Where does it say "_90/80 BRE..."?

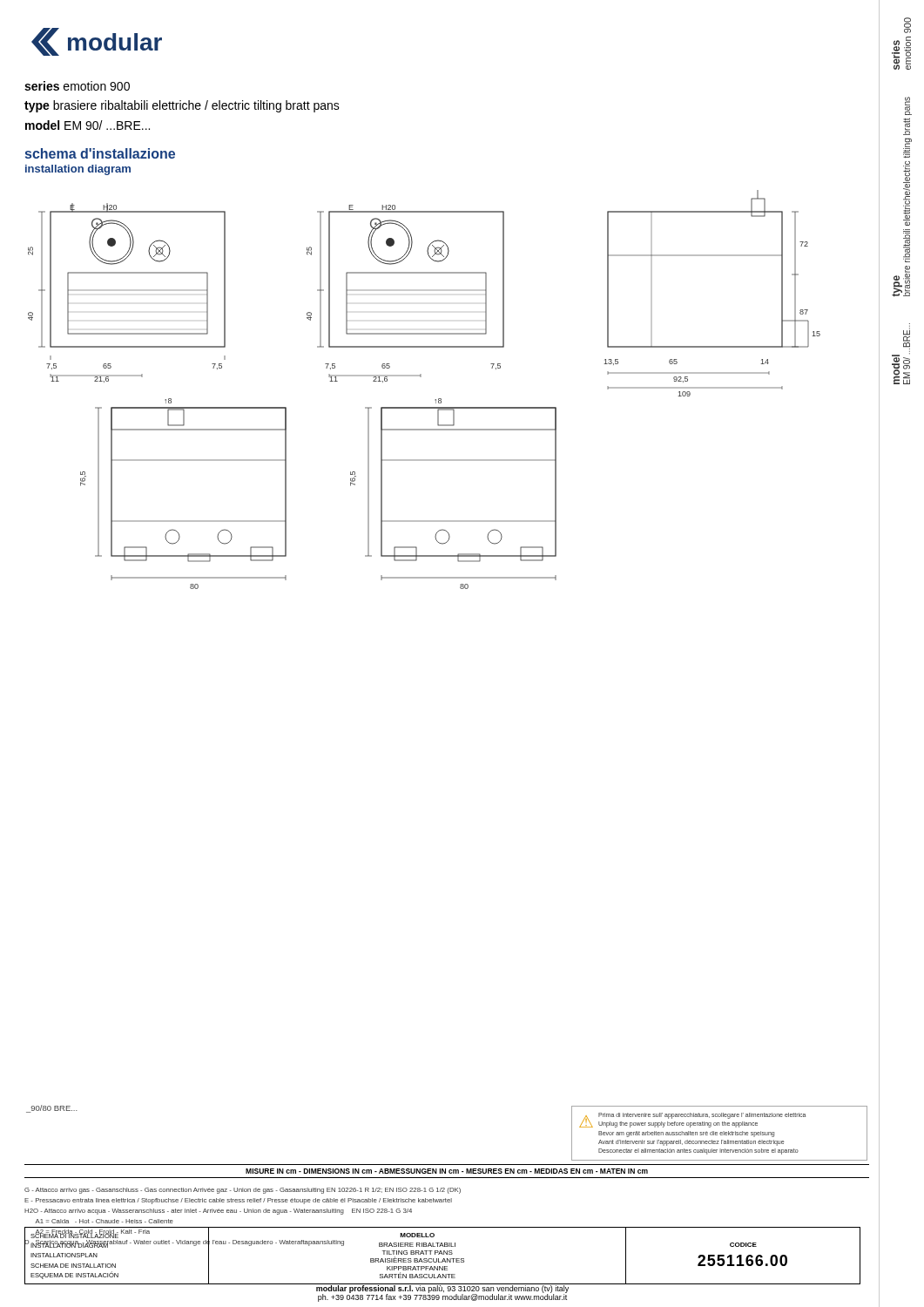click(x=52, y=1108)
